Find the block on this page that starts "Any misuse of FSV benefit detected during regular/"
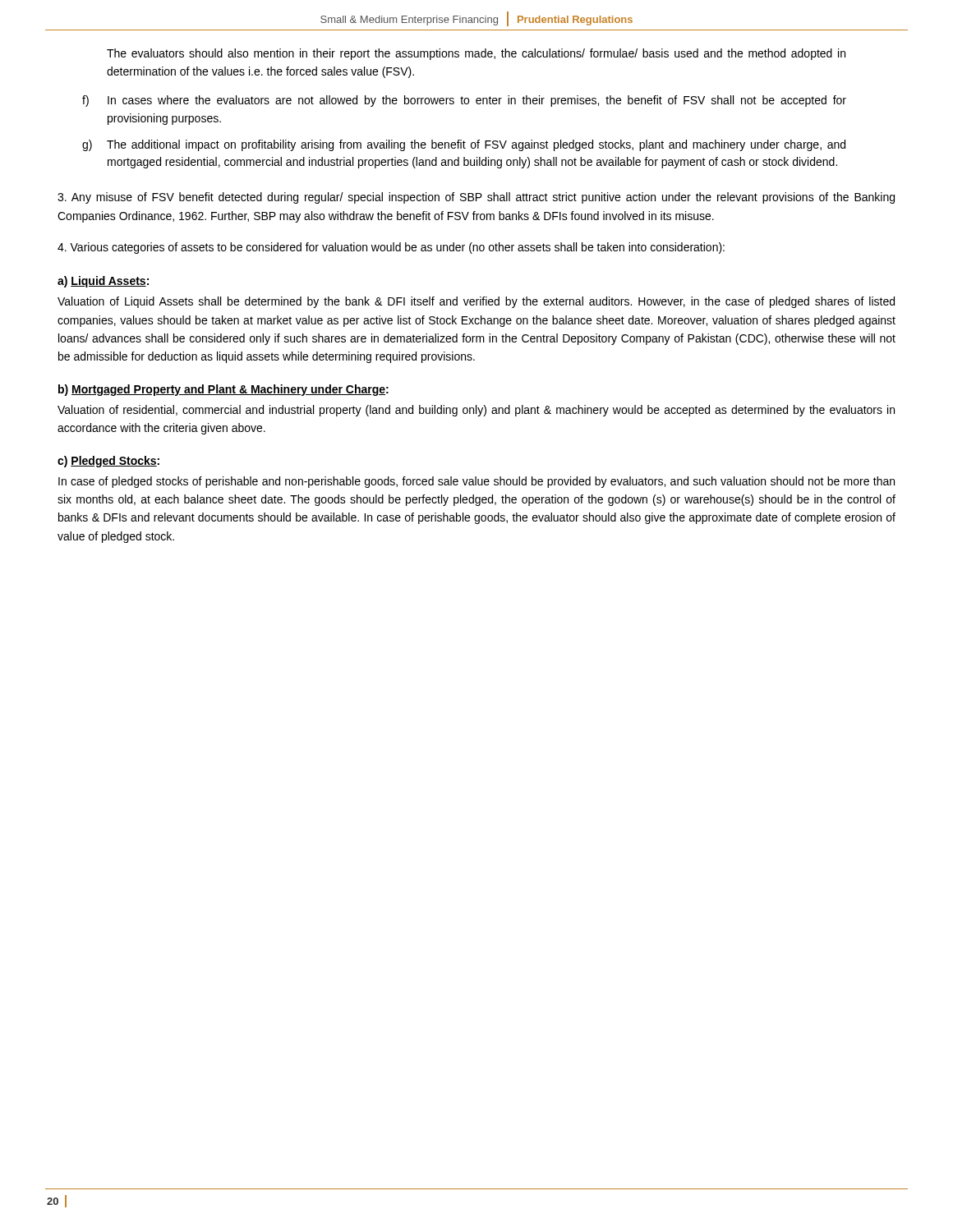953x1232 pixels. [x=476, y=206]
